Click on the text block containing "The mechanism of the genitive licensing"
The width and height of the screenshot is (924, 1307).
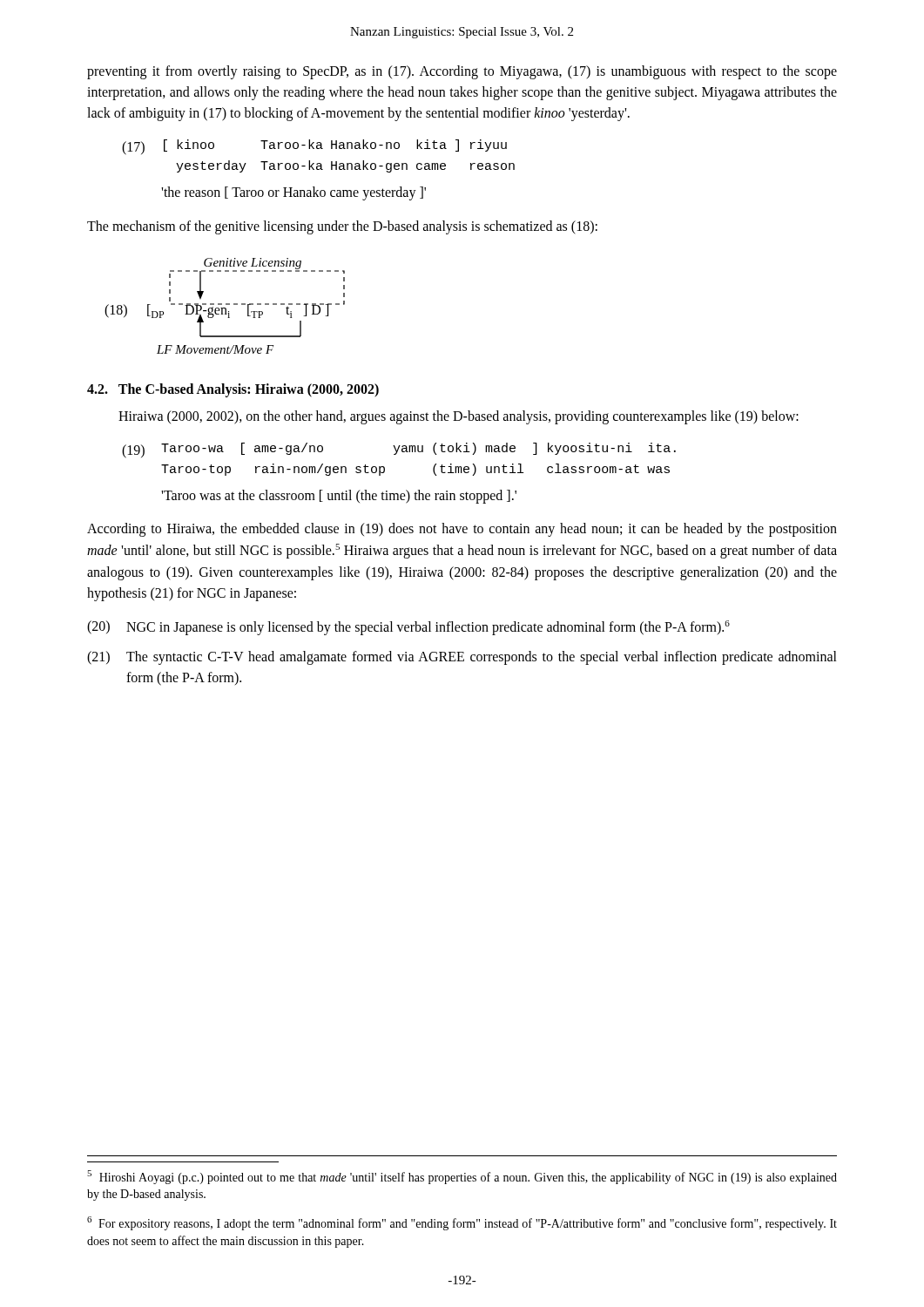point(343,226)
